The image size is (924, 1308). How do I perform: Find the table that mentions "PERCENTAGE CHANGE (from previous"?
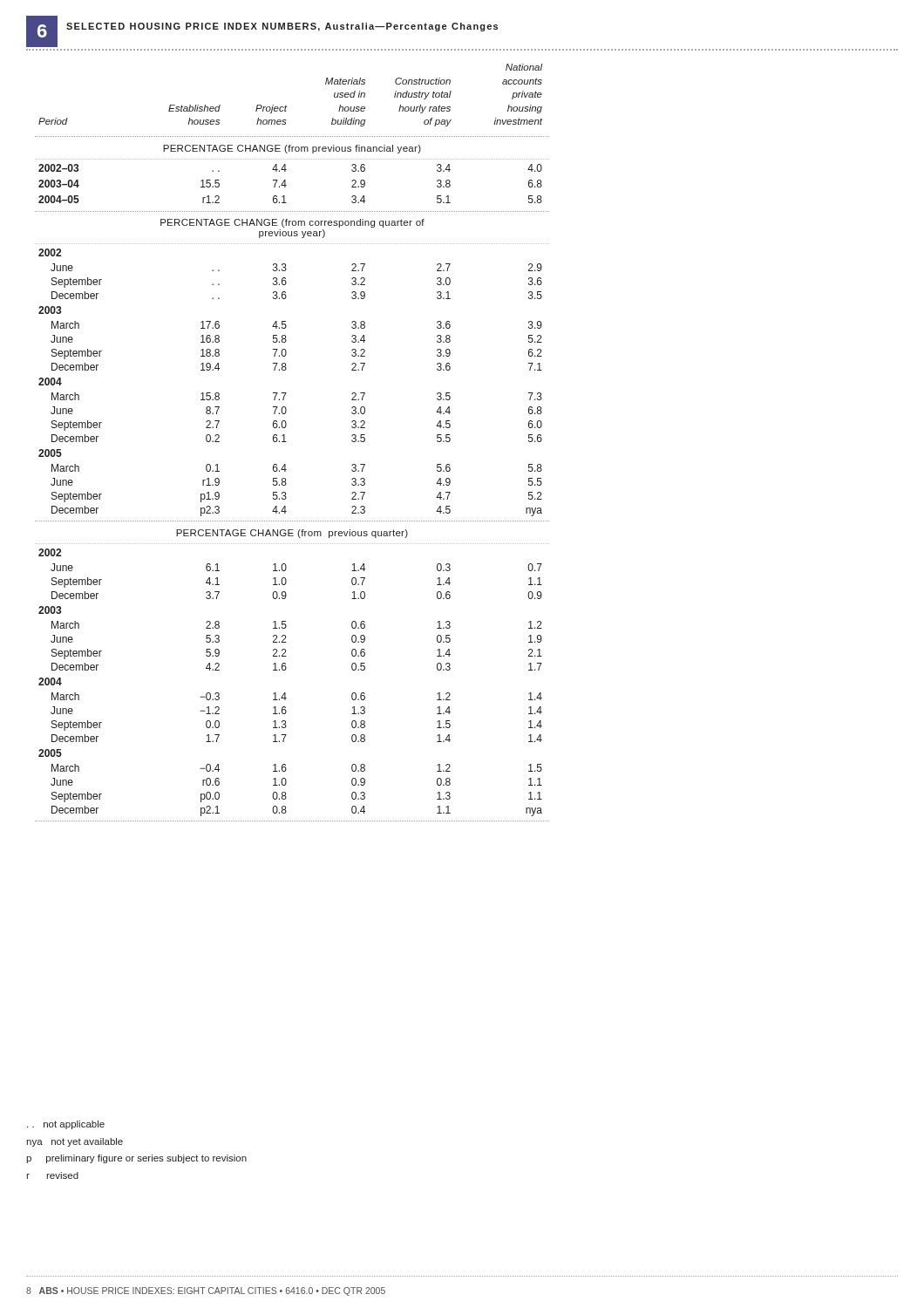point(462,442)
